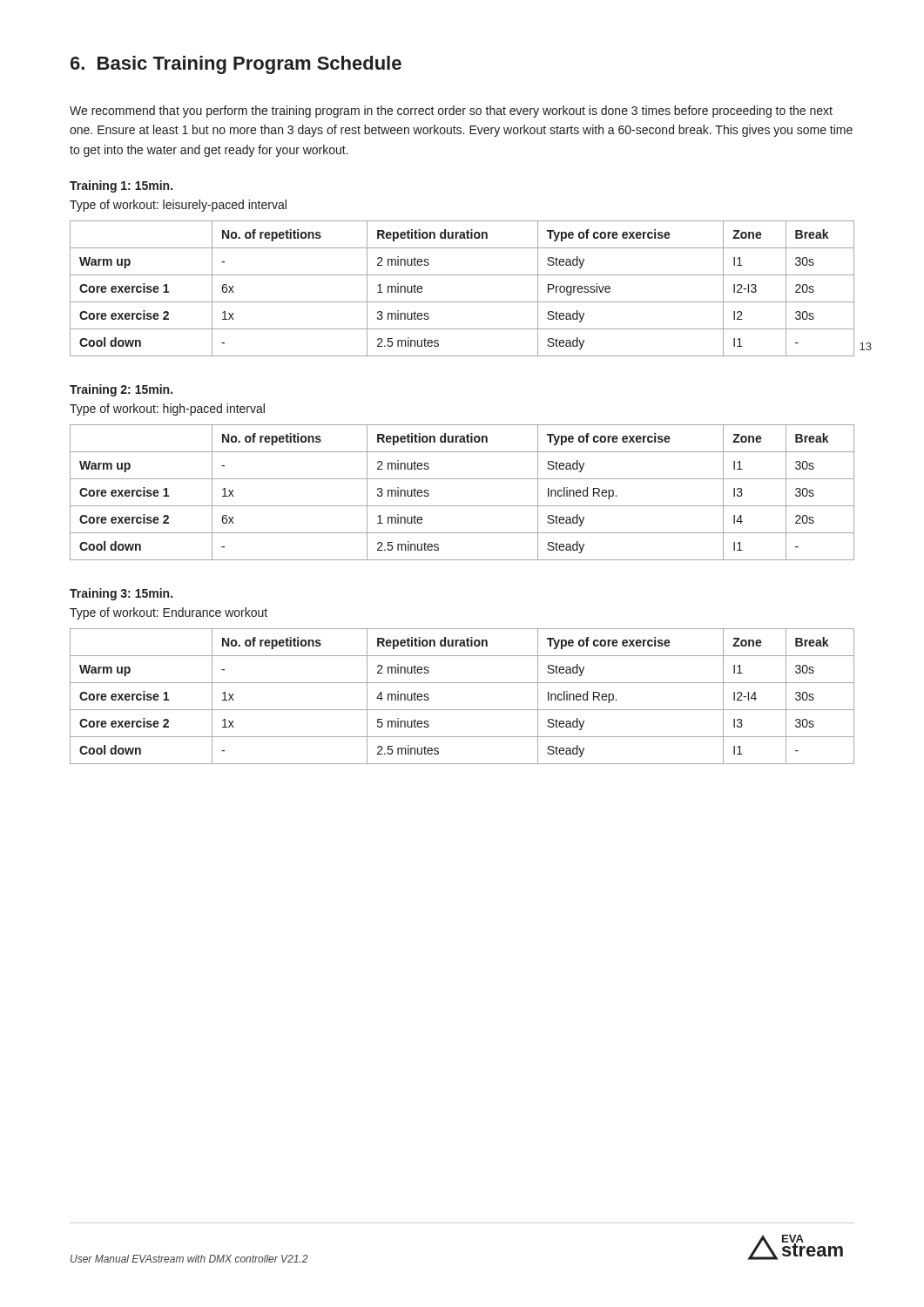Find the text with the text "Type of workout: leisurely-paced interval"
The image size is (924, 1307).
[178, 206]
